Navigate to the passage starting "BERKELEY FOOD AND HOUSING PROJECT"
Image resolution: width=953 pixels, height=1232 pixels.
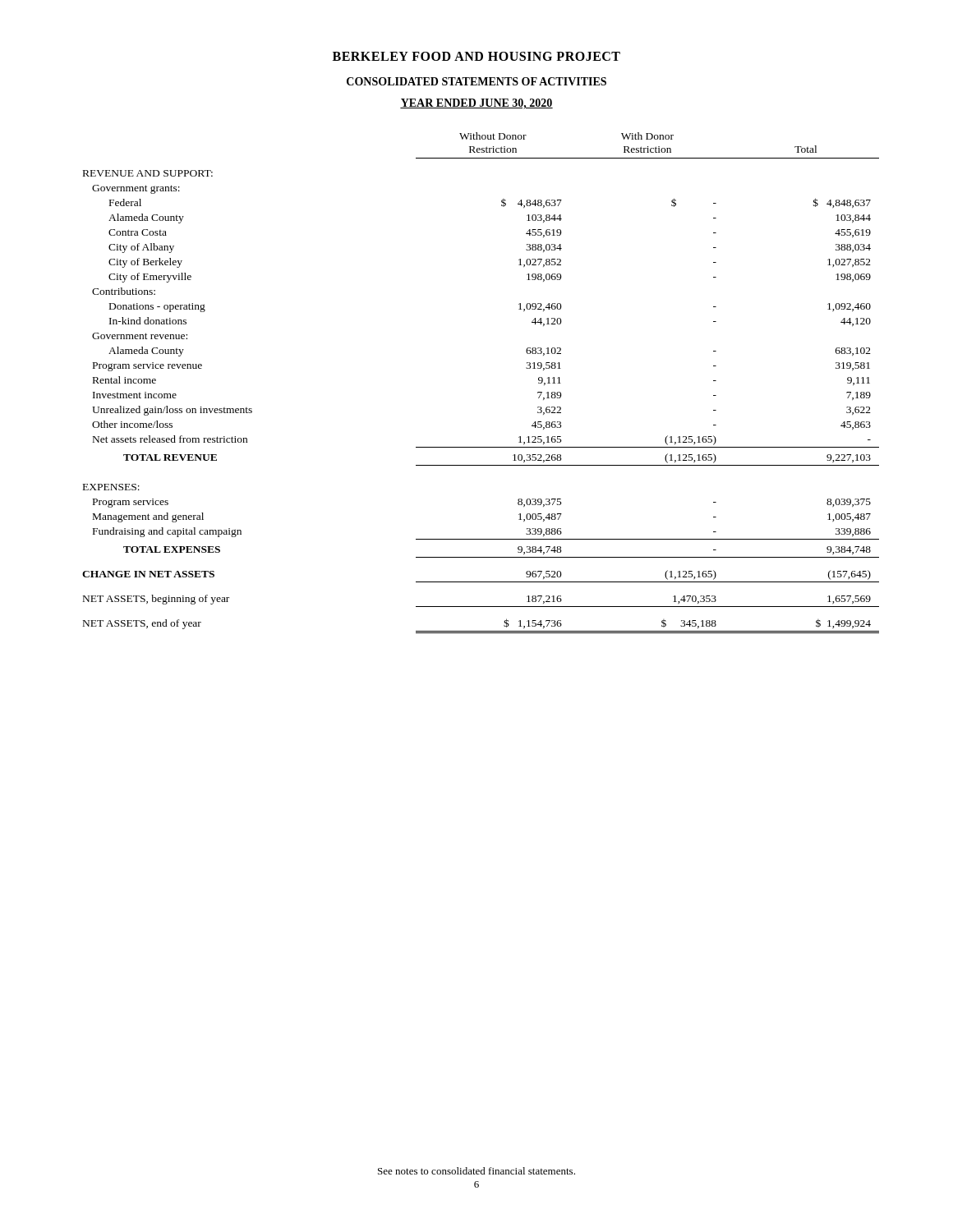476,57
